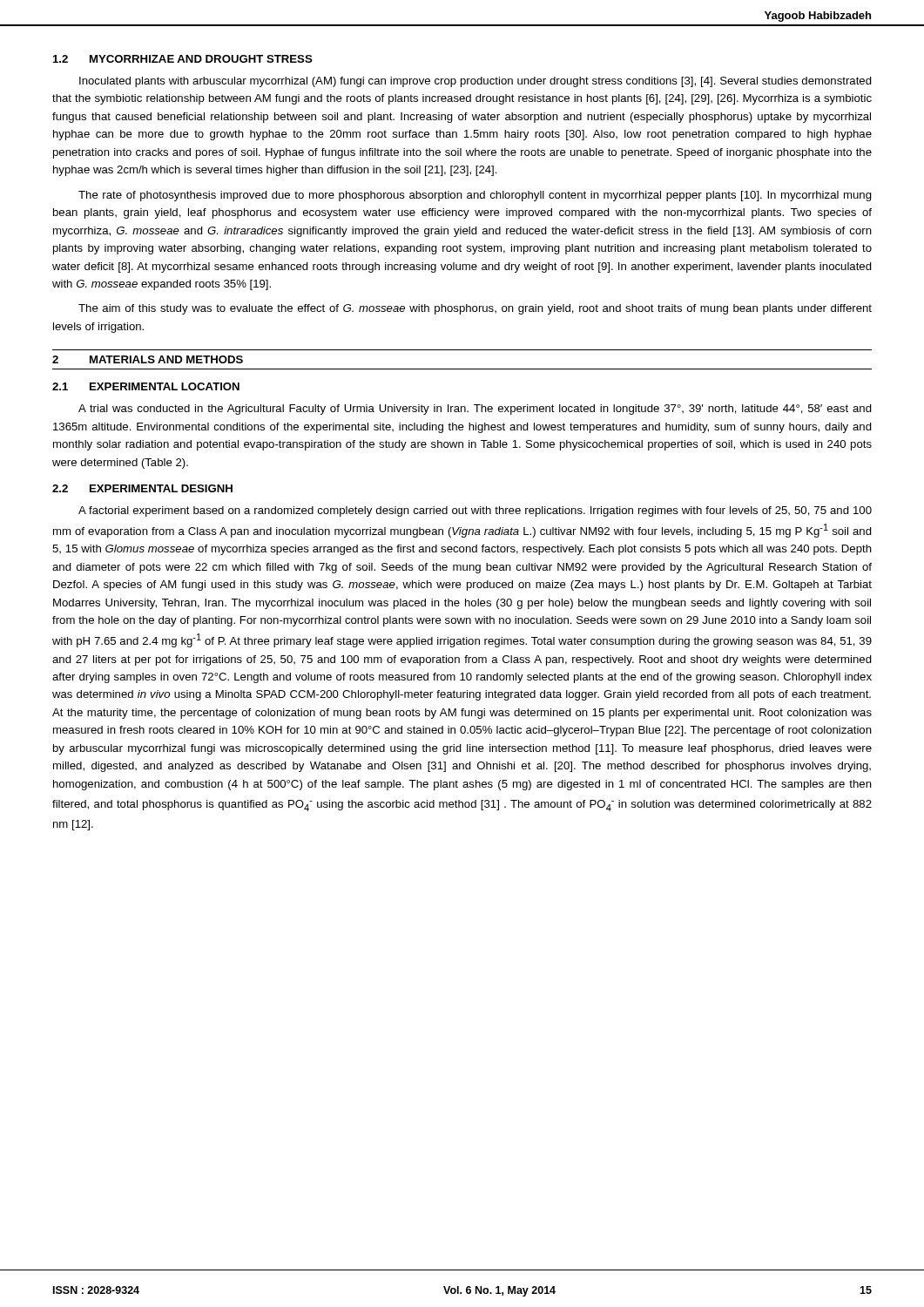This screenshot has width=924, height=1307.
Task: Where does it say "2.1 EXPERIMENTAL LOCATION"?
Action: pyautogui.click(x=146, y=387)
